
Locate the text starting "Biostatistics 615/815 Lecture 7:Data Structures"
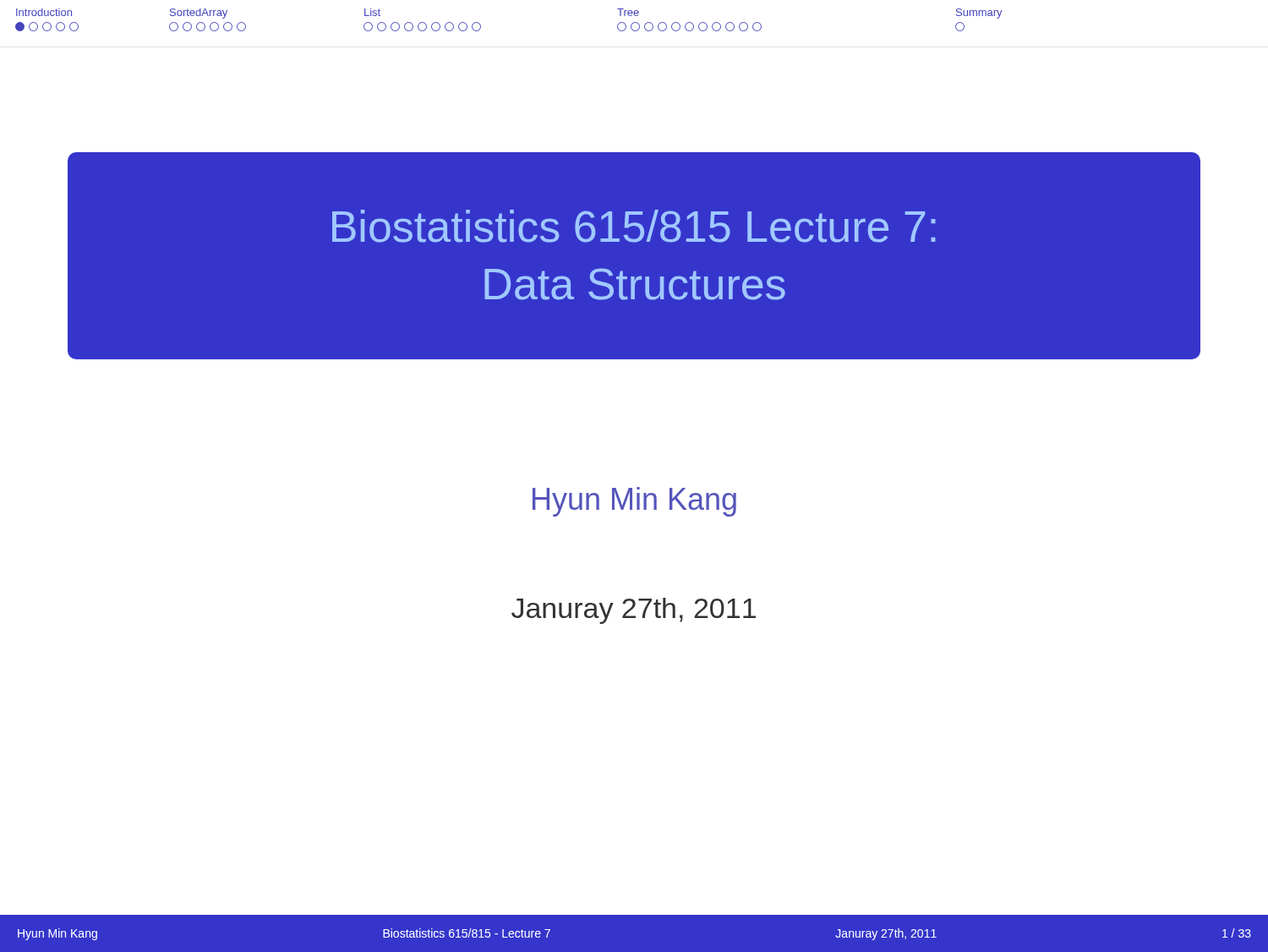click(634, 256)
